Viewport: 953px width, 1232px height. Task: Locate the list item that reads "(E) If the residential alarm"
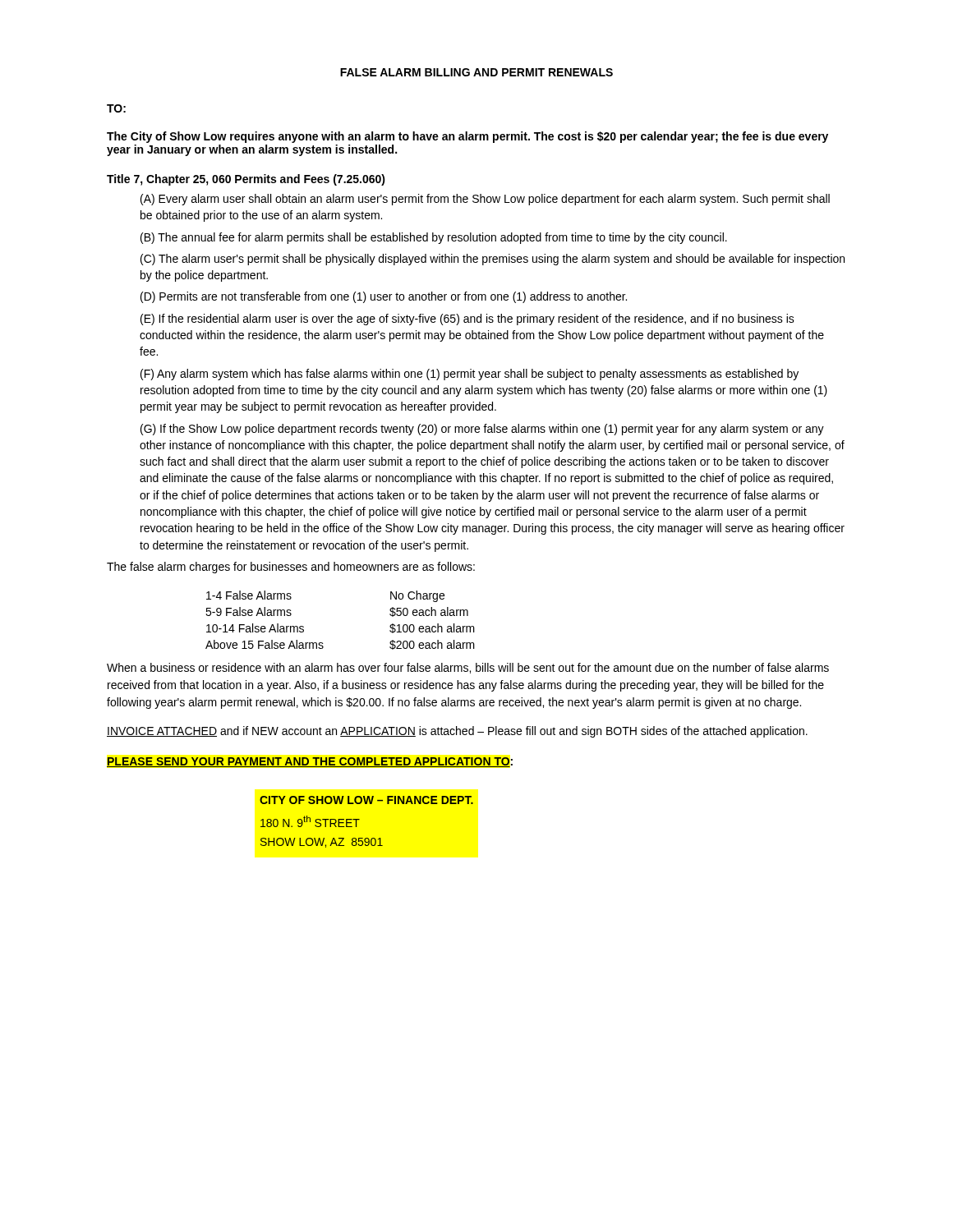click(x=482, y=335)
